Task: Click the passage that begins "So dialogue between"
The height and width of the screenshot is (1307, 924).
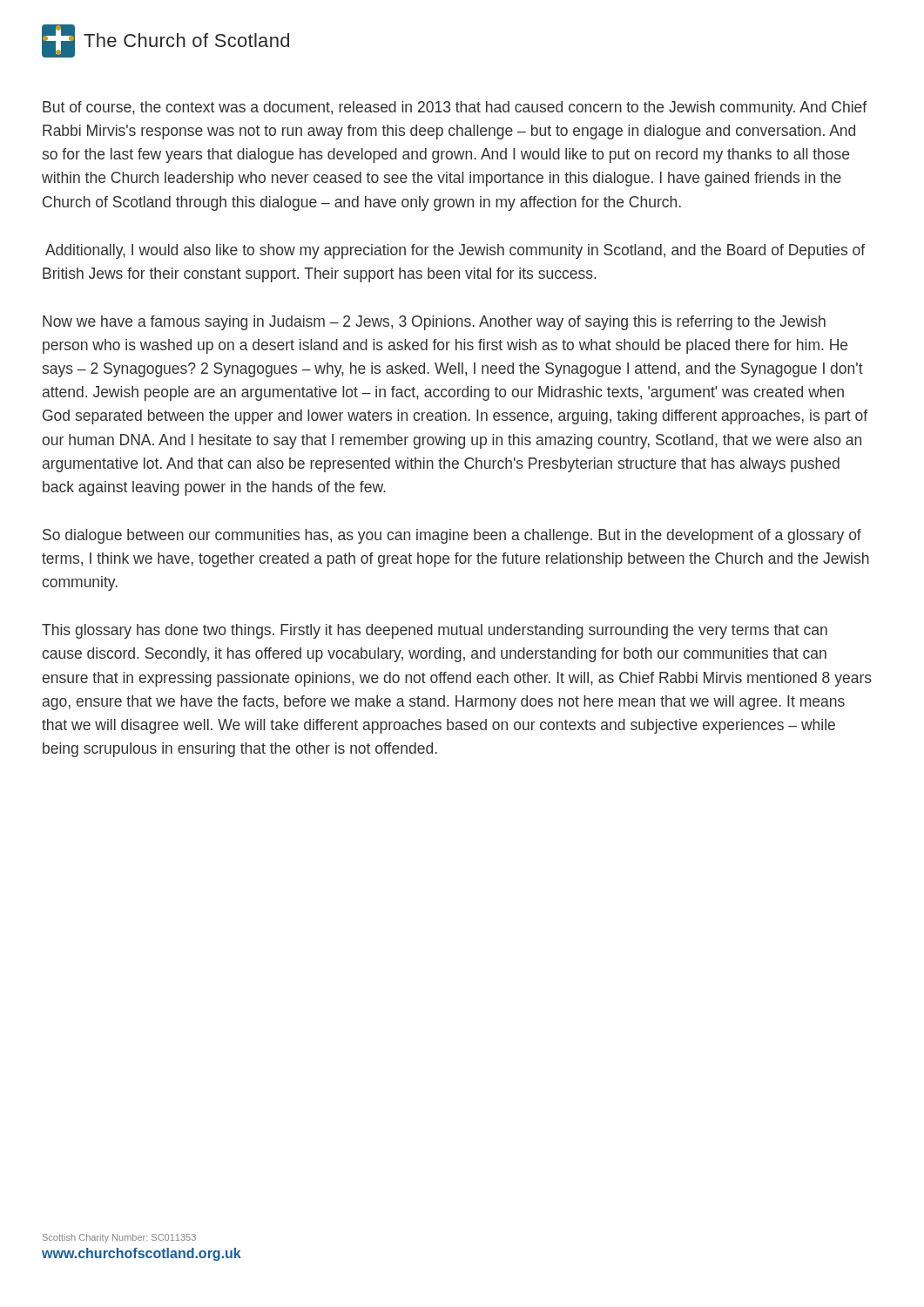Action: [x=456, y=559]
